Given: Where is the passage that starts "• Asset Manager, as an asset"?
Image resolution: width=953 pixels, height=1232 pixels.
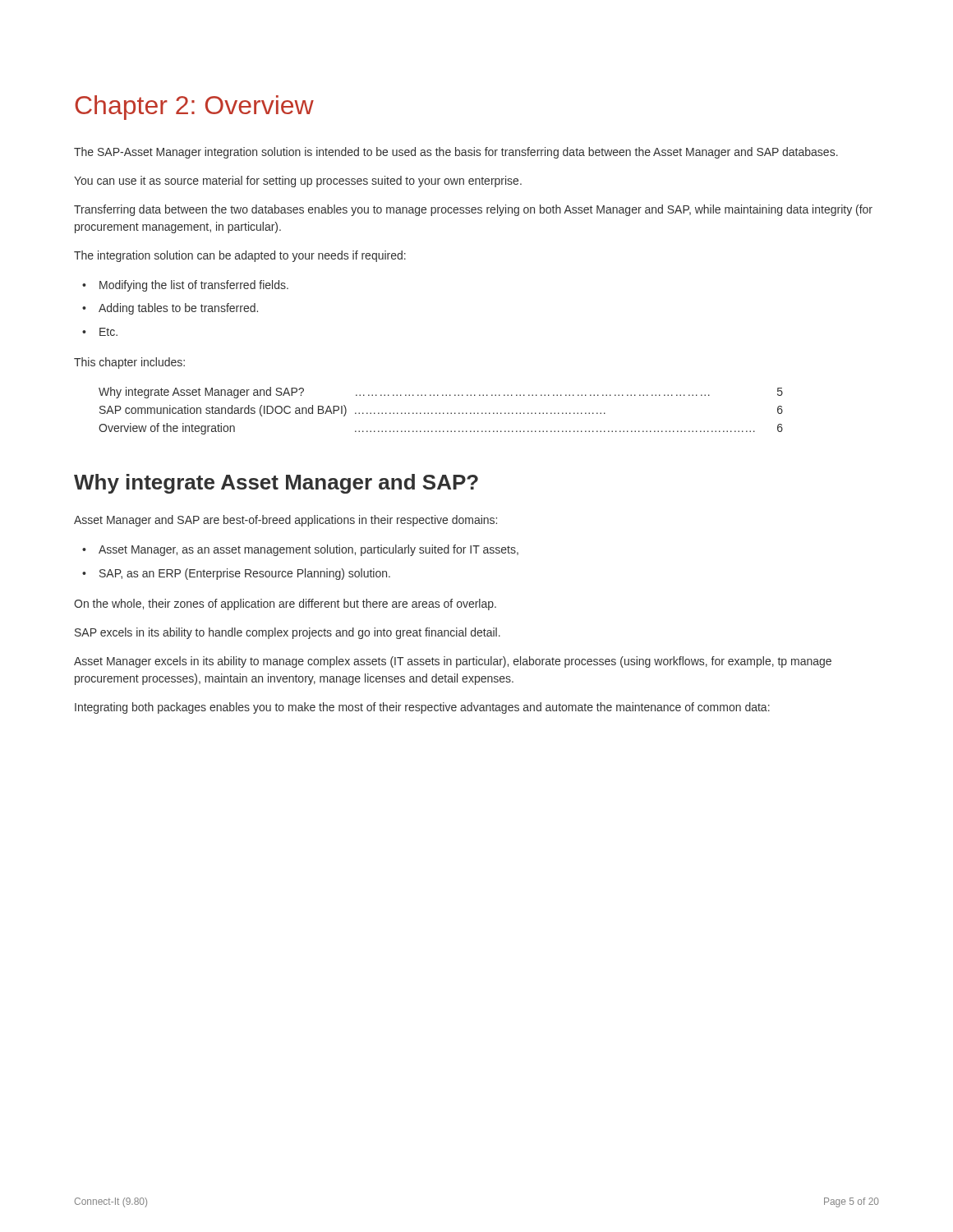Looking at the screenshot, I should (301, 550).
